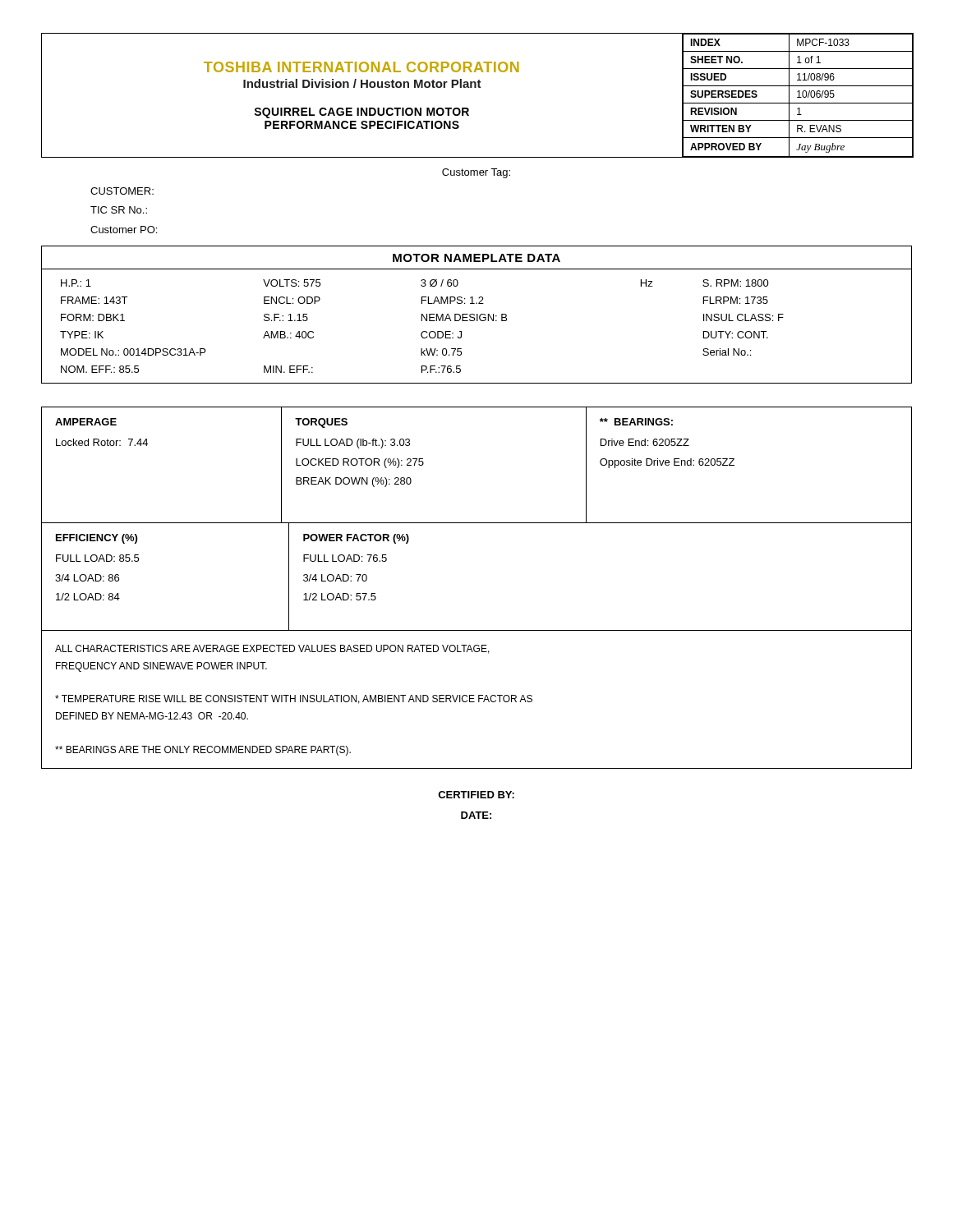Locate the footnote containing "ALL CHARACTERISTICS ARE AVERAGE EXPECTED VALUES"

(x=294, y=699)
